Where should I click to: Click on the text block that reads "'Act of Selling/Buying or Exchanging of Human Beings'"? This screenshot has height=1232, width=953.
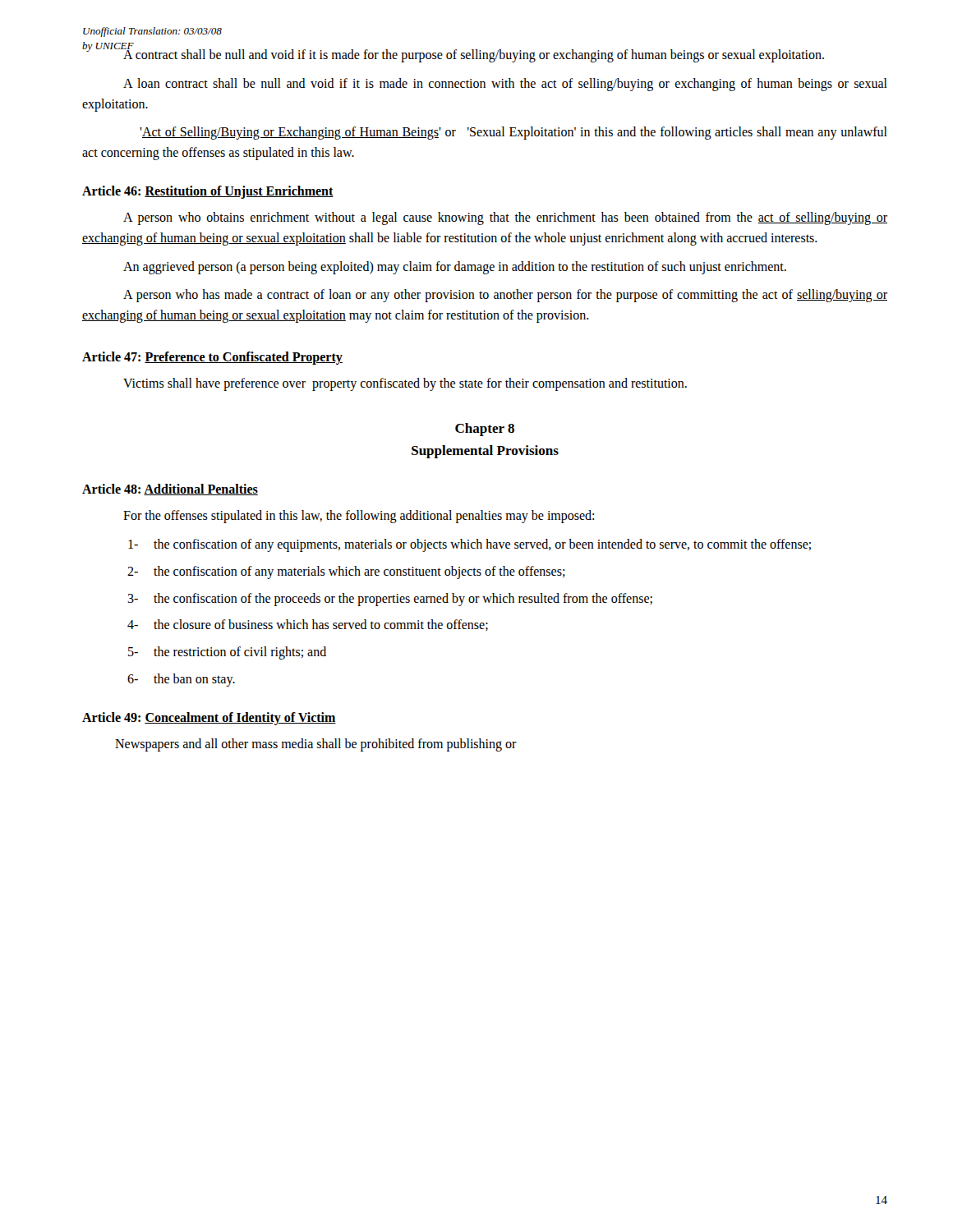pyautogui.click(x=485, y=143)
